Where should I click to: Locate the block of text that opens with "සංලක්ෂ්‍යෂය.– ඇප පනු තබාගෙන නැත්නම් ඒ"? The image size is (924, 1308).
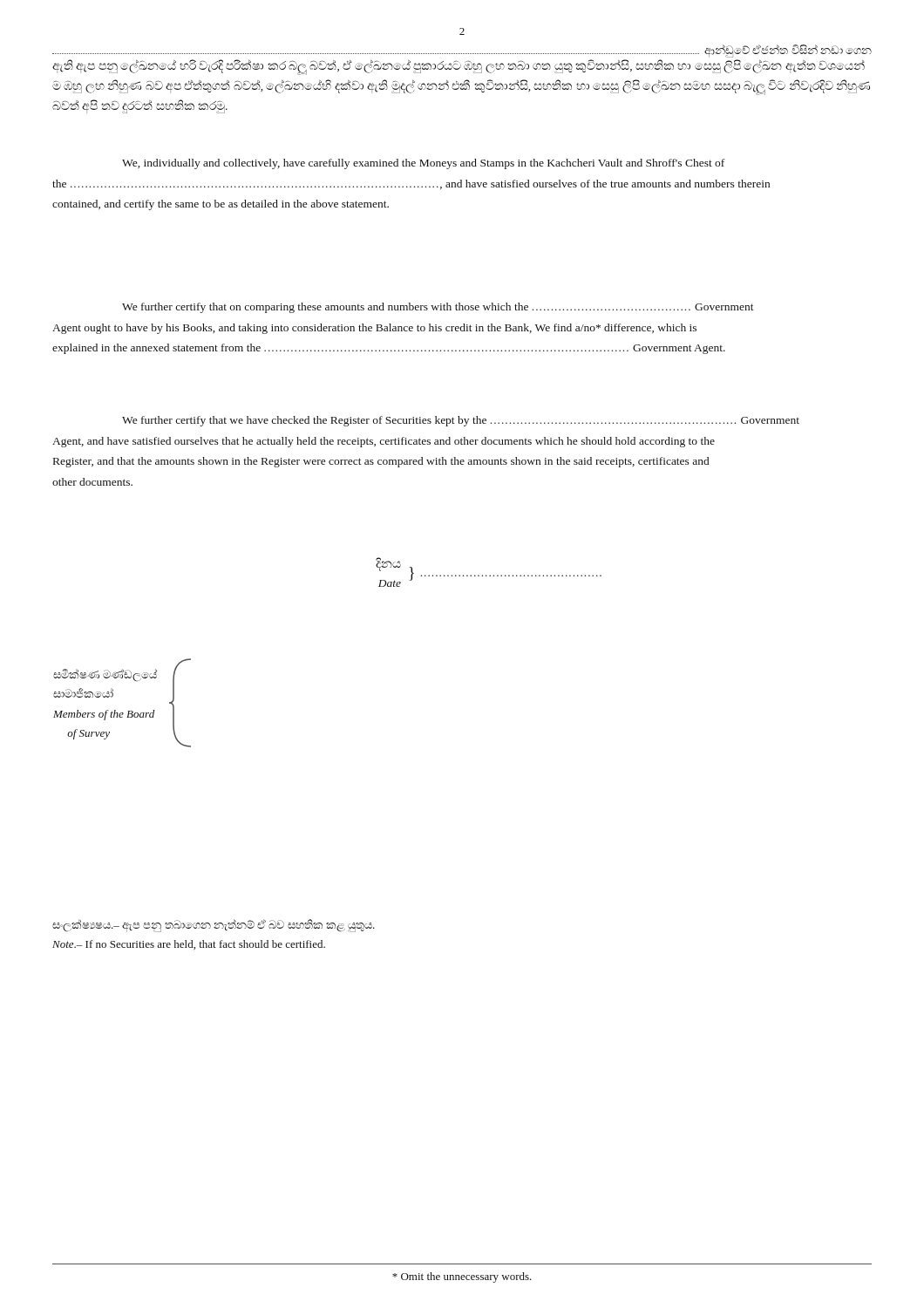coord(214,926)
